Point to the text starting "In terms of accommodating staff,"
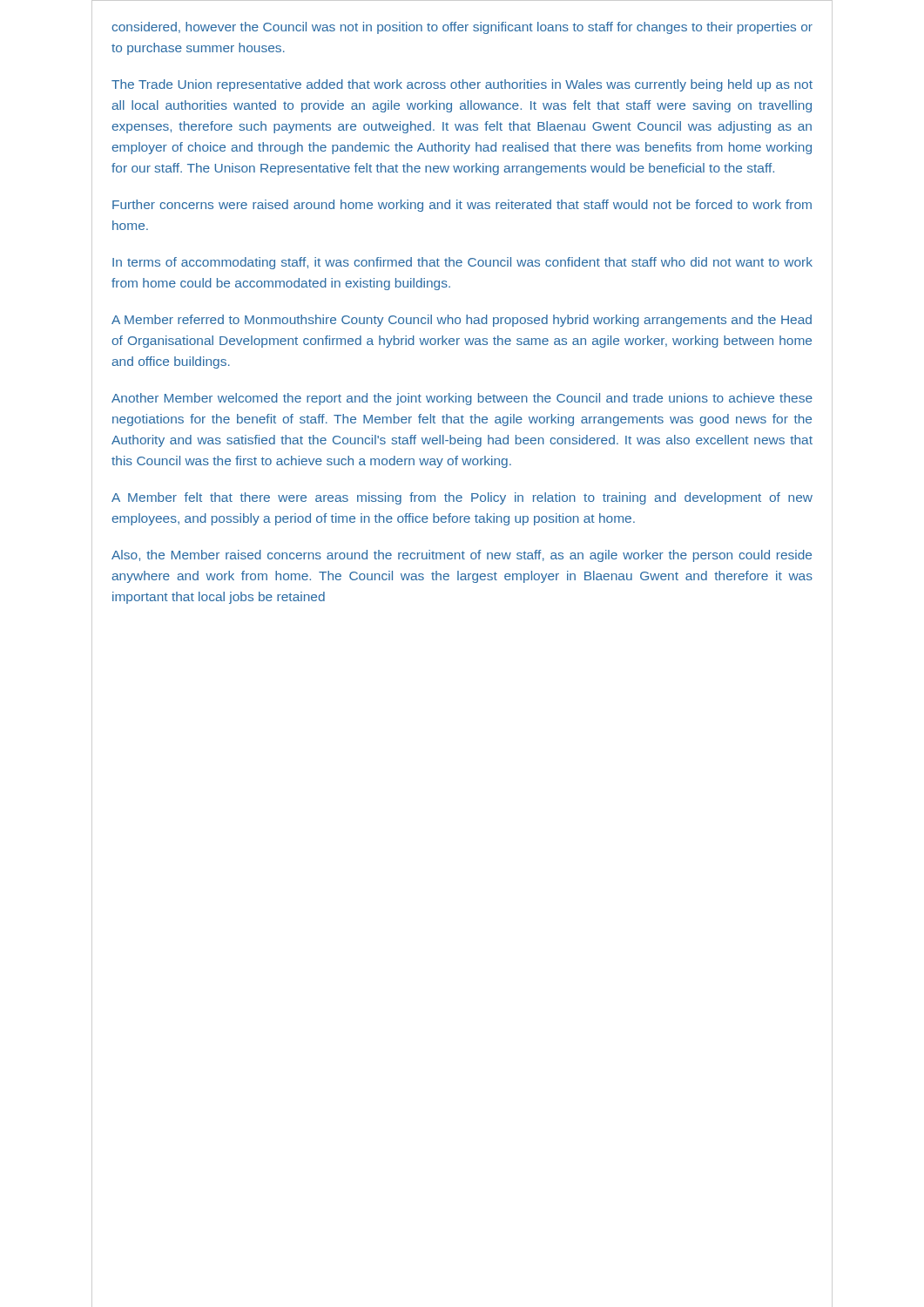This screenshot has height=1307, width=924. point(462,272)
